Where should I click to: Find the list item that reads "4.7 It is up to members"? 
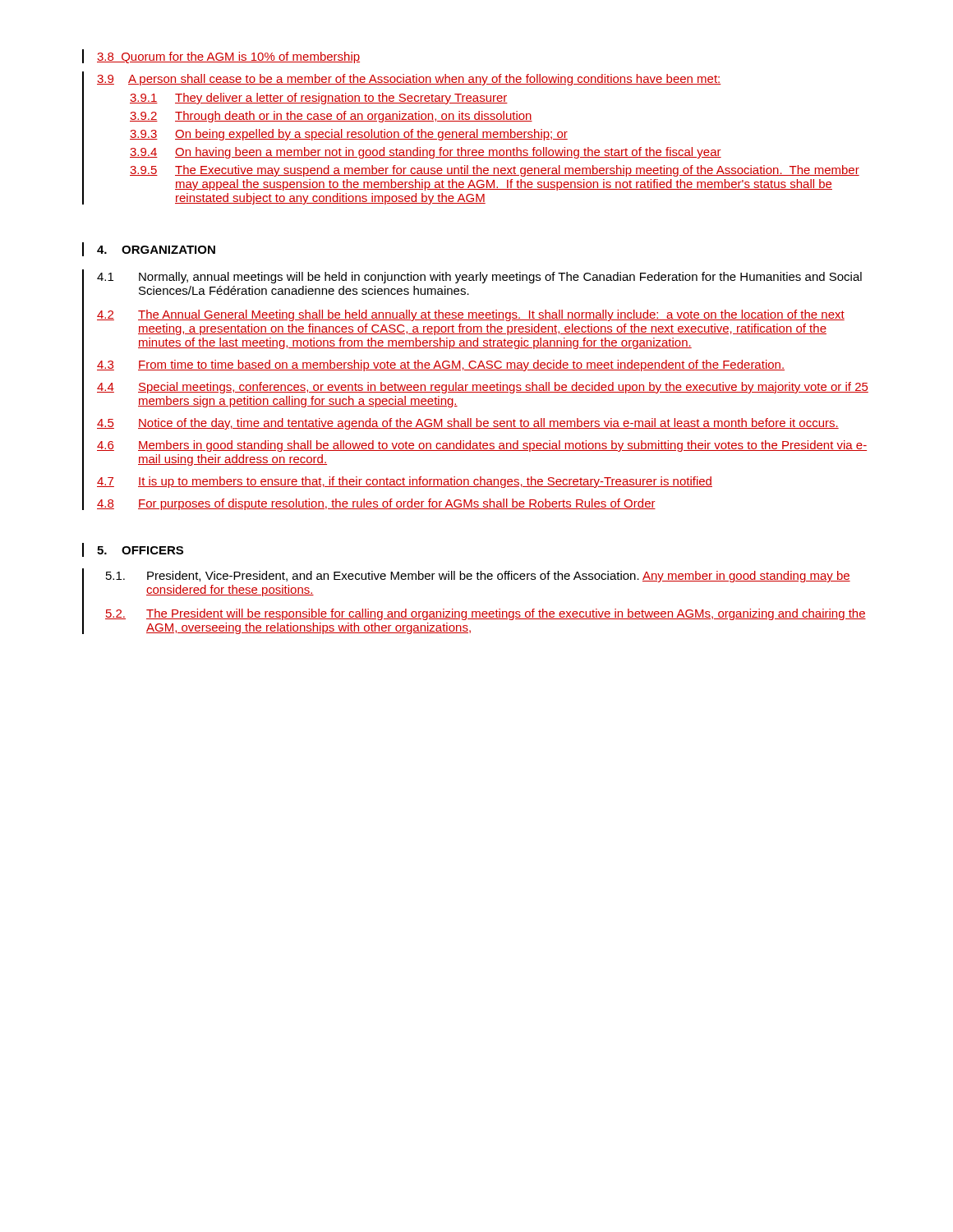(x=405, y=481)
